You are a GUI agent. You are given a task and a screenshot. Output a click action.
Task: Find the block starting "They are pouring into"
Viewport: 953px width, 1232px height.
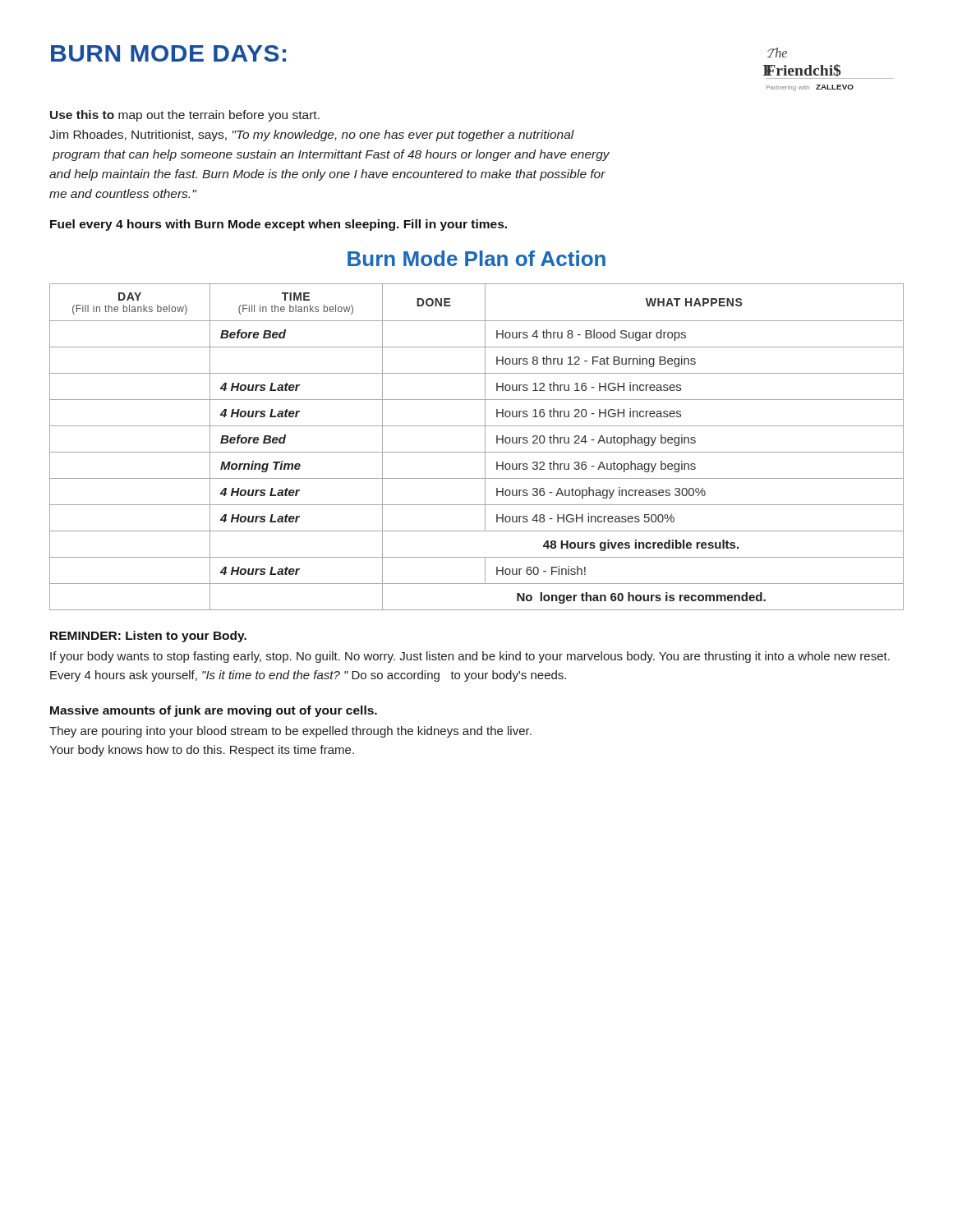(x=291, y=740)
